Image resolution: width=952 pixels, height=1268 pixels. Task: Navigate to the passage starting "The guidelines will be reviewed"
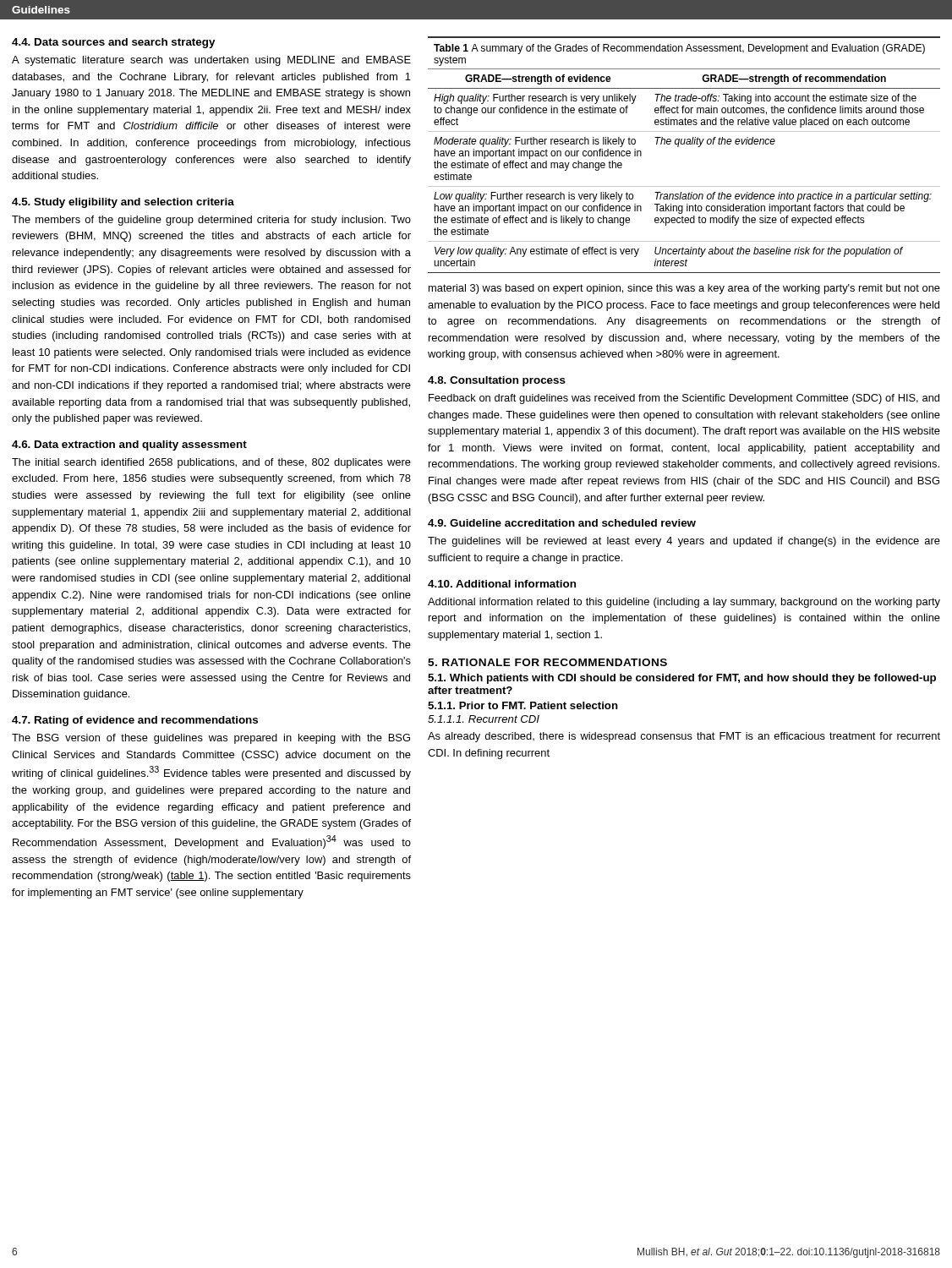[684, 549]
